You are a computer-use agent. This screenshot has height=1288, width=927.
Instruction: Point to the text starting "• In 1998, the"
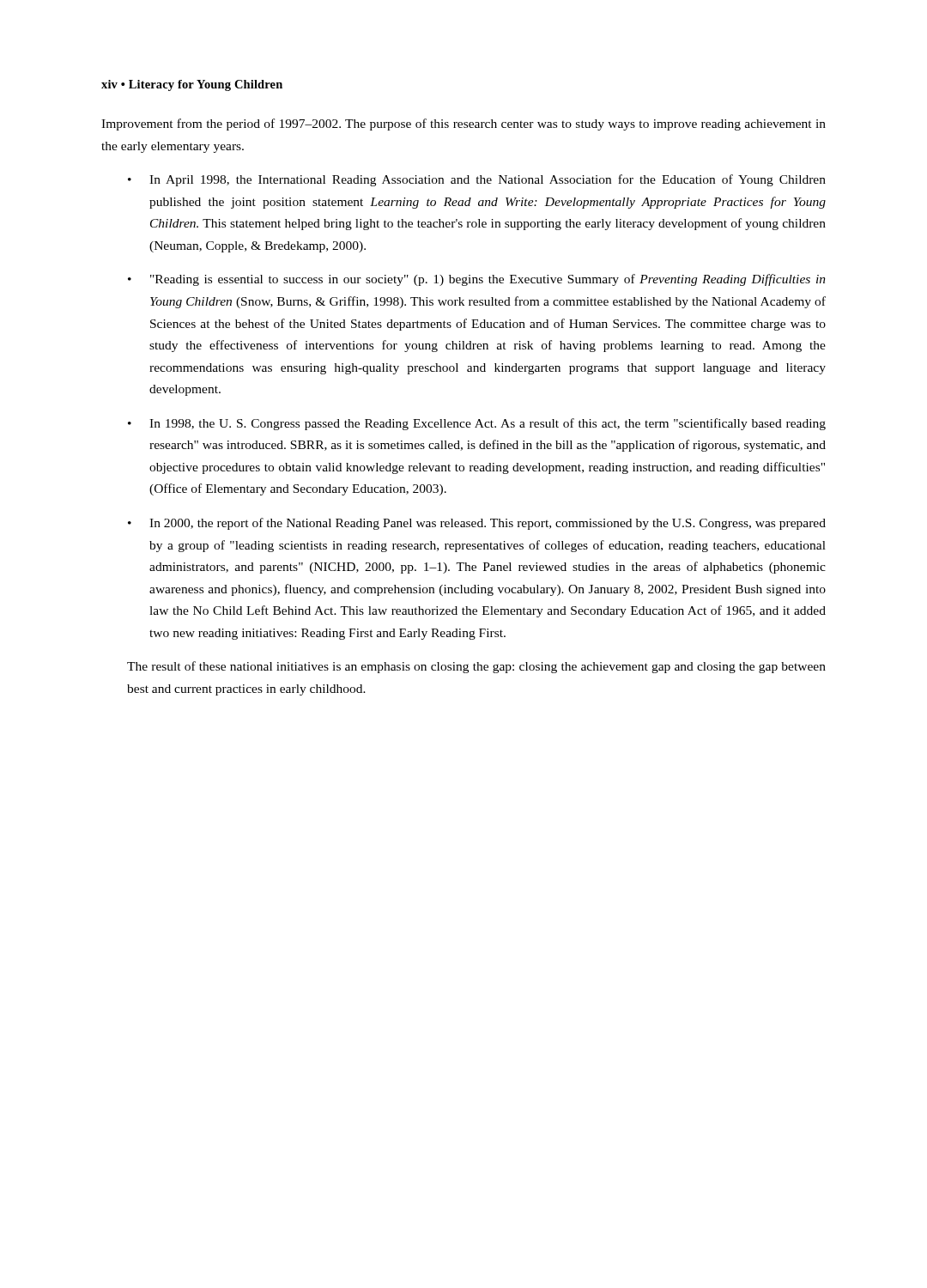476,456
